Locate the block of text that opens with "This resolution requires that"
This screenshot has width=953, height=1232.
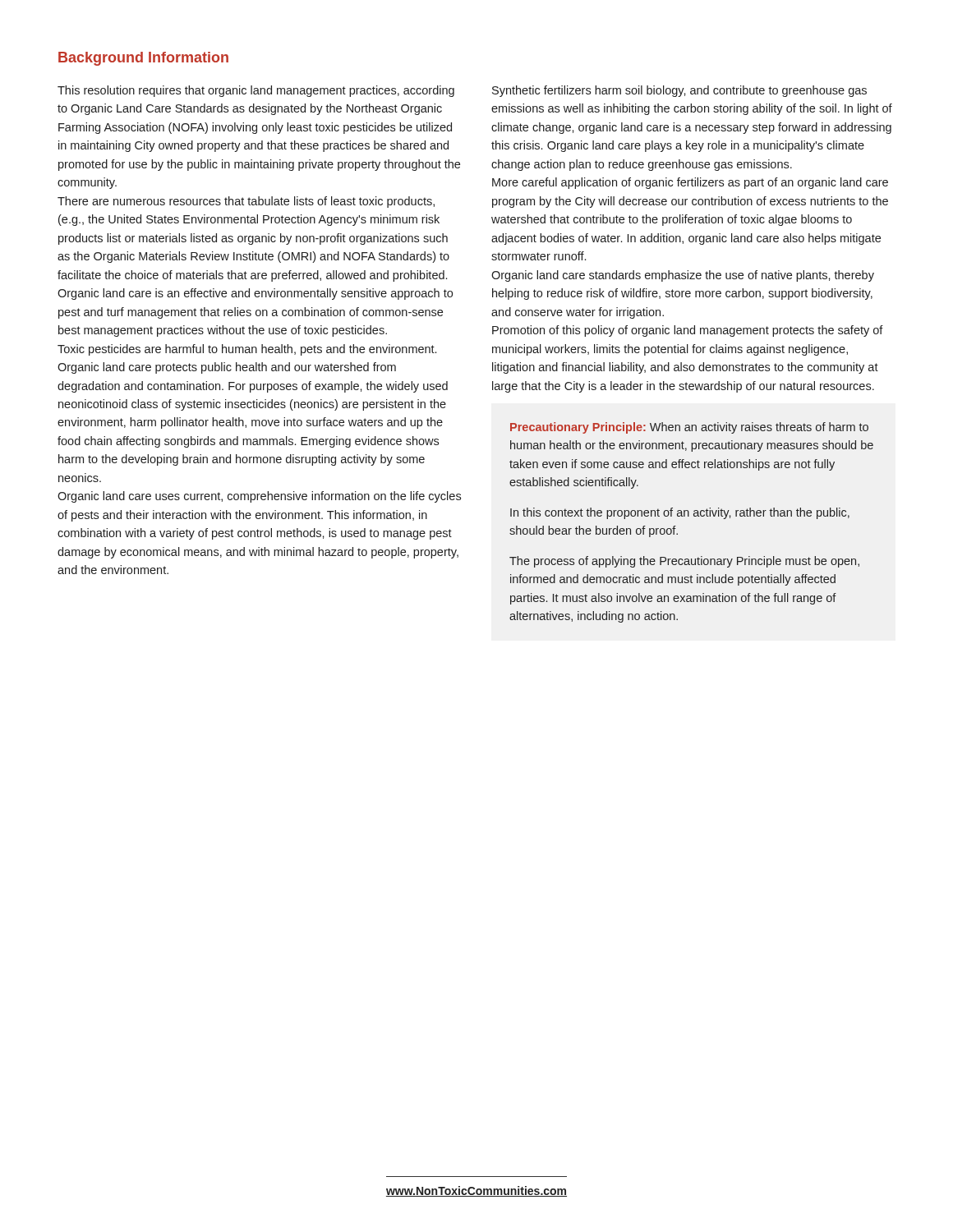[x=260, y=137]
